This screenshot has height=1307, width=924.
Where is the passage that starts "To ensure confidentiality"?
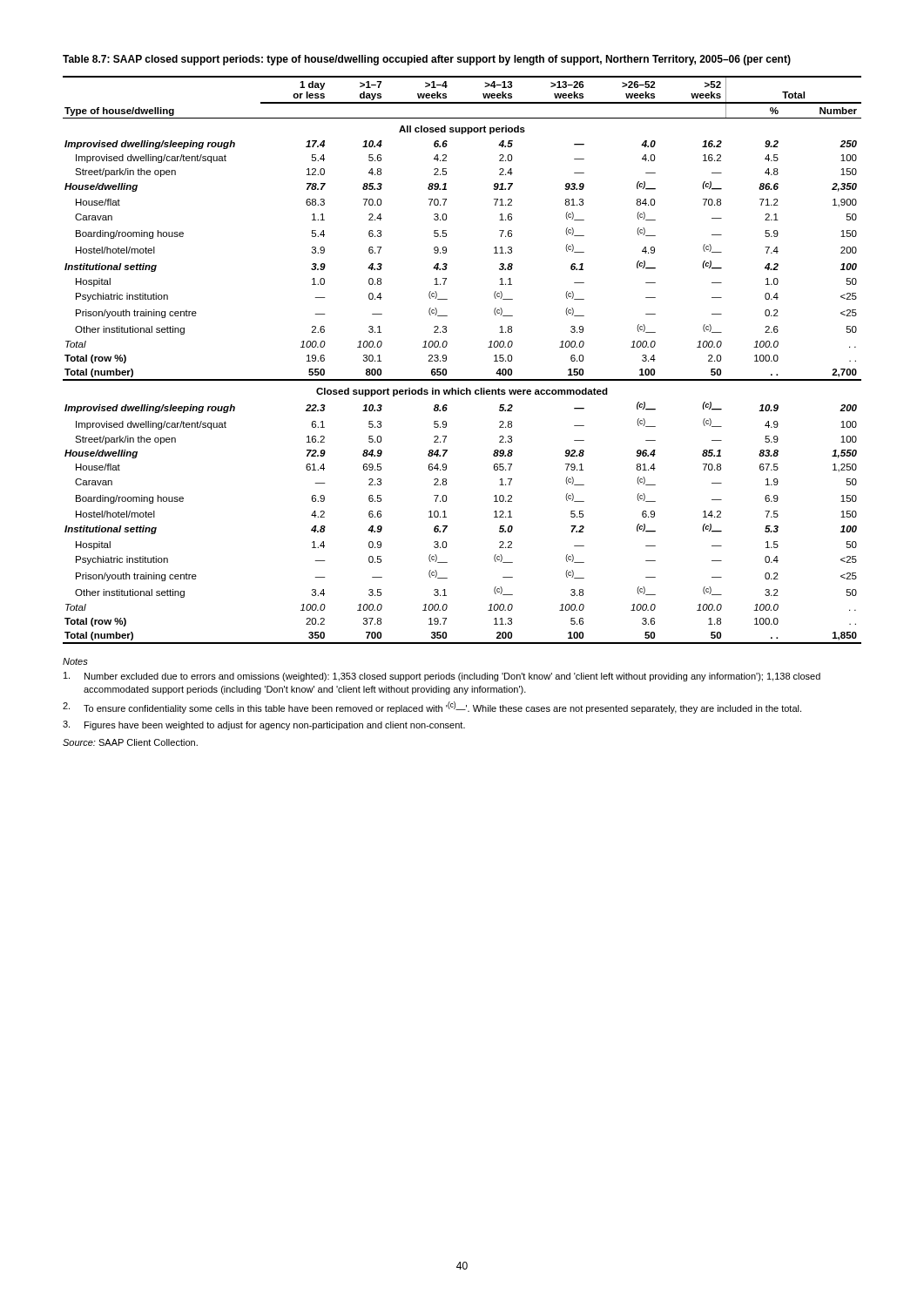point(432,708)
